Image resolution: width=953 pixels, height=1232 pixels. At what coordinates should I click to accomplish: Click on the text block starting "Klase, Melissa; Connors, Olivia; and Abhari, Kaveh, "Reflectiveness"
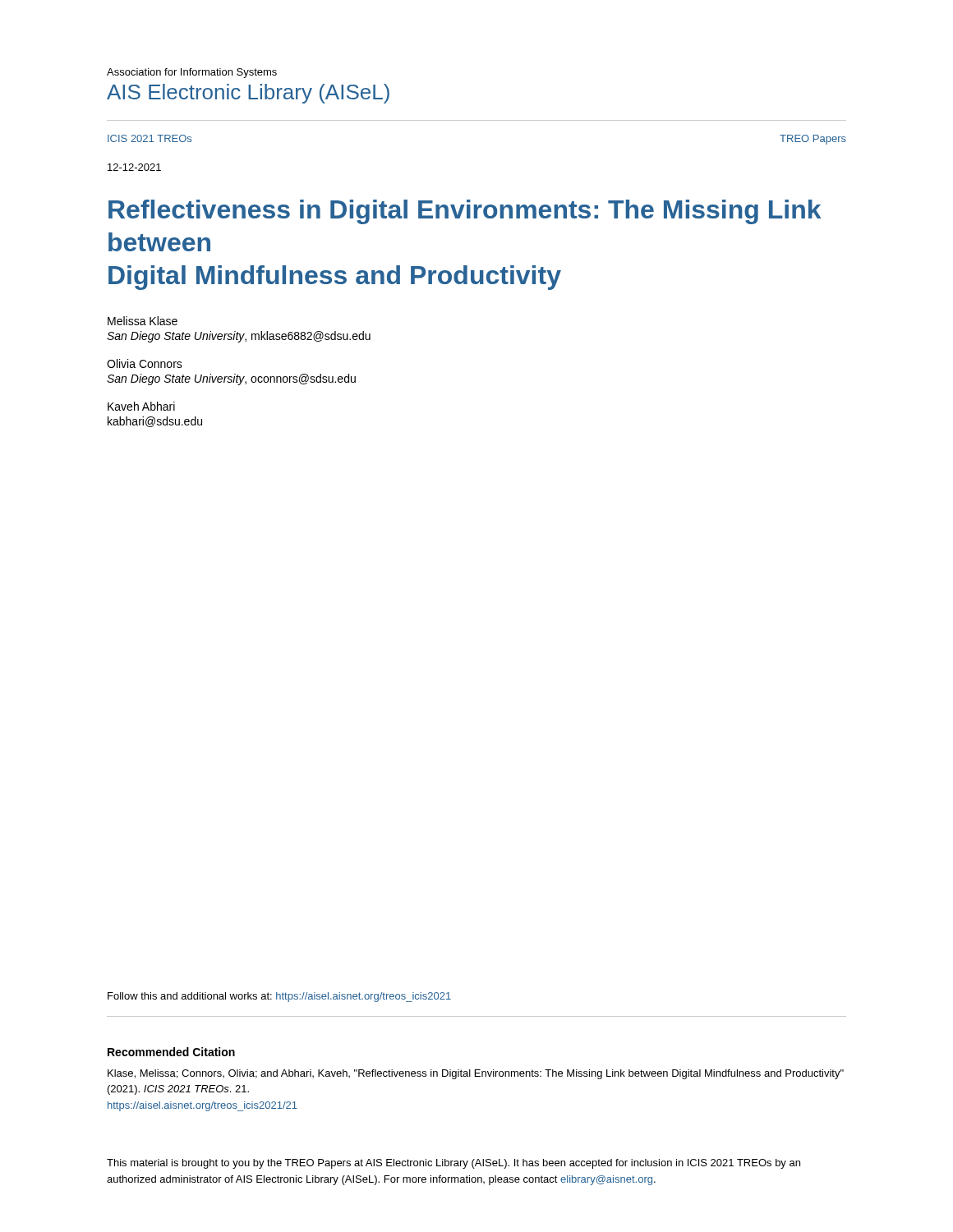pos(476,1074)
